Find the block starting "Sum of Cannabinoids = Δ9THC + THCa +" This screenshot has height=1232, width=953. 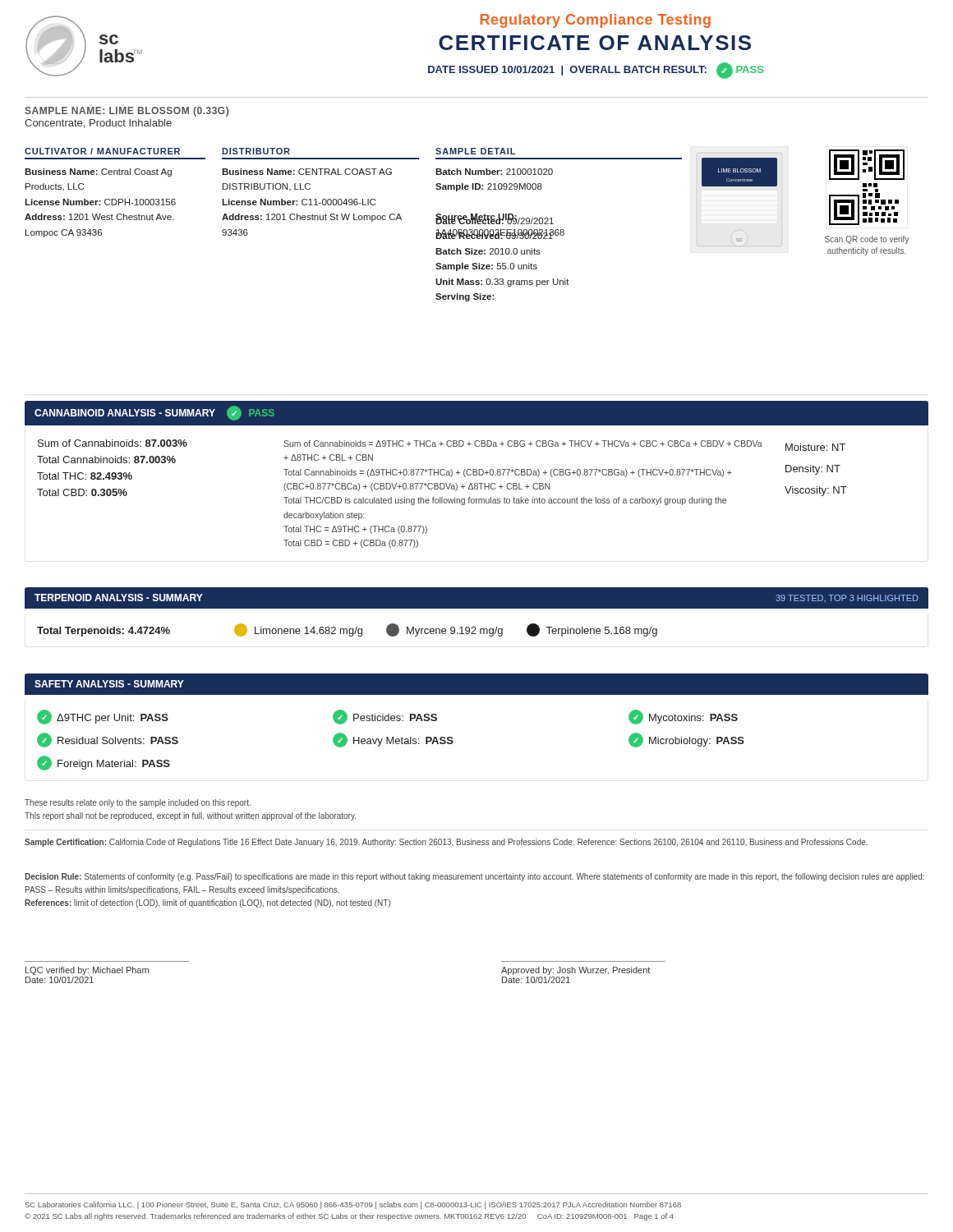(x=523, y=493)
